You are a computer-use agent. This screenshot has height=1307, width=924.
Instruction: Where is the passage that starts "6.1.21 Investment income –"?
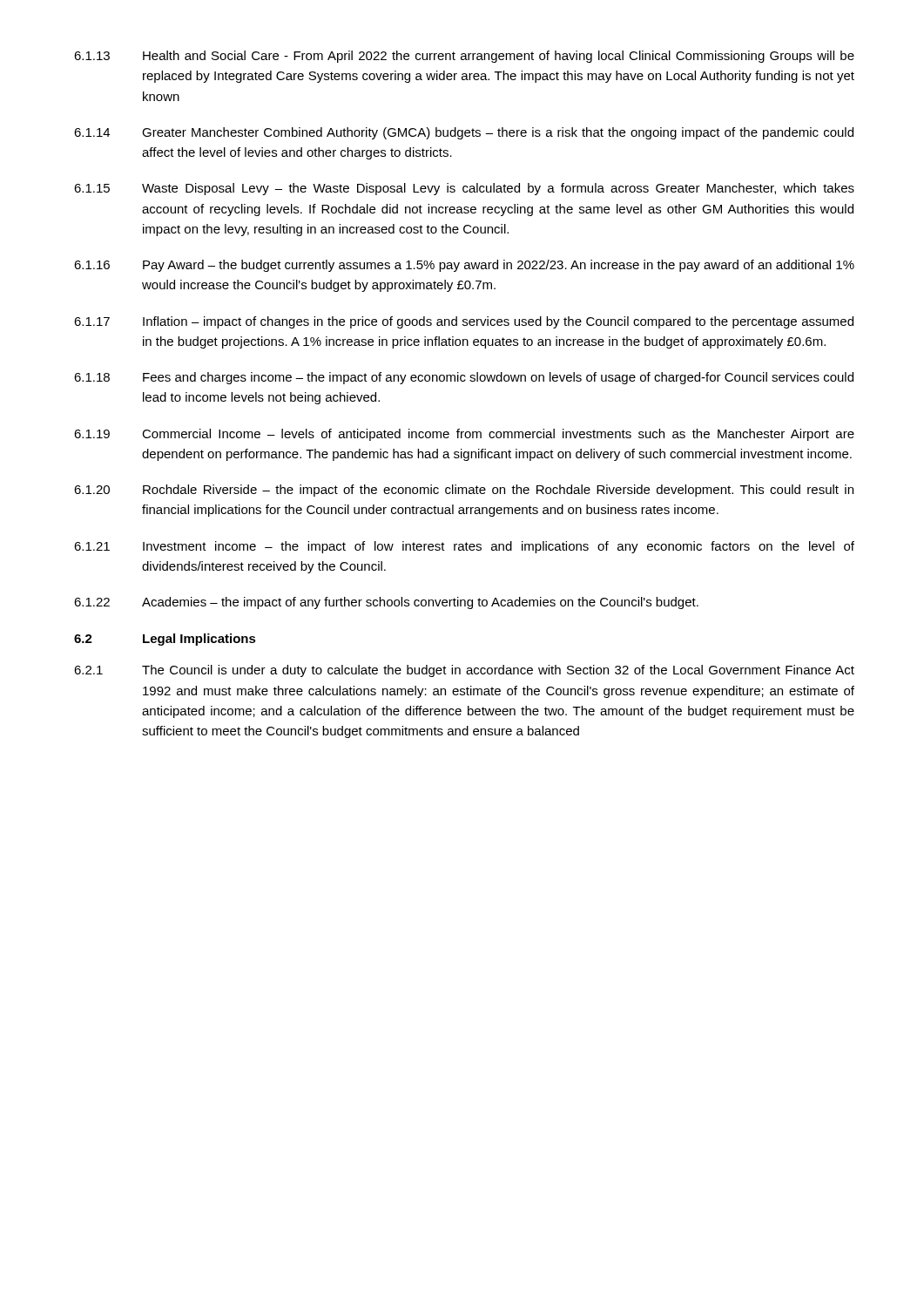pos(464,556)
